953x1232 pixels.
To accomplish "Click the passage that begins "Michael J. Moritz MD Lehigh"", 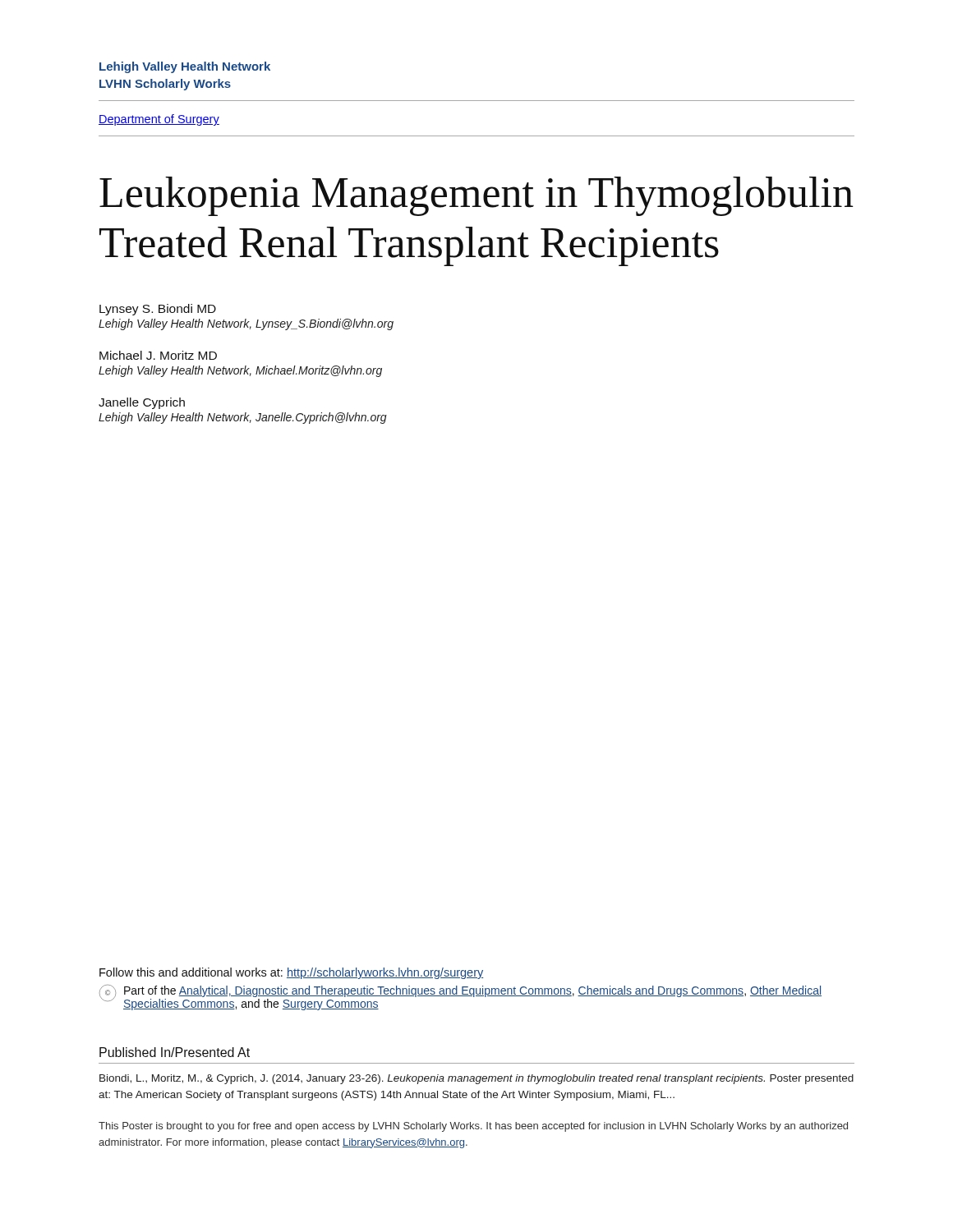I will tap(158, 355).
